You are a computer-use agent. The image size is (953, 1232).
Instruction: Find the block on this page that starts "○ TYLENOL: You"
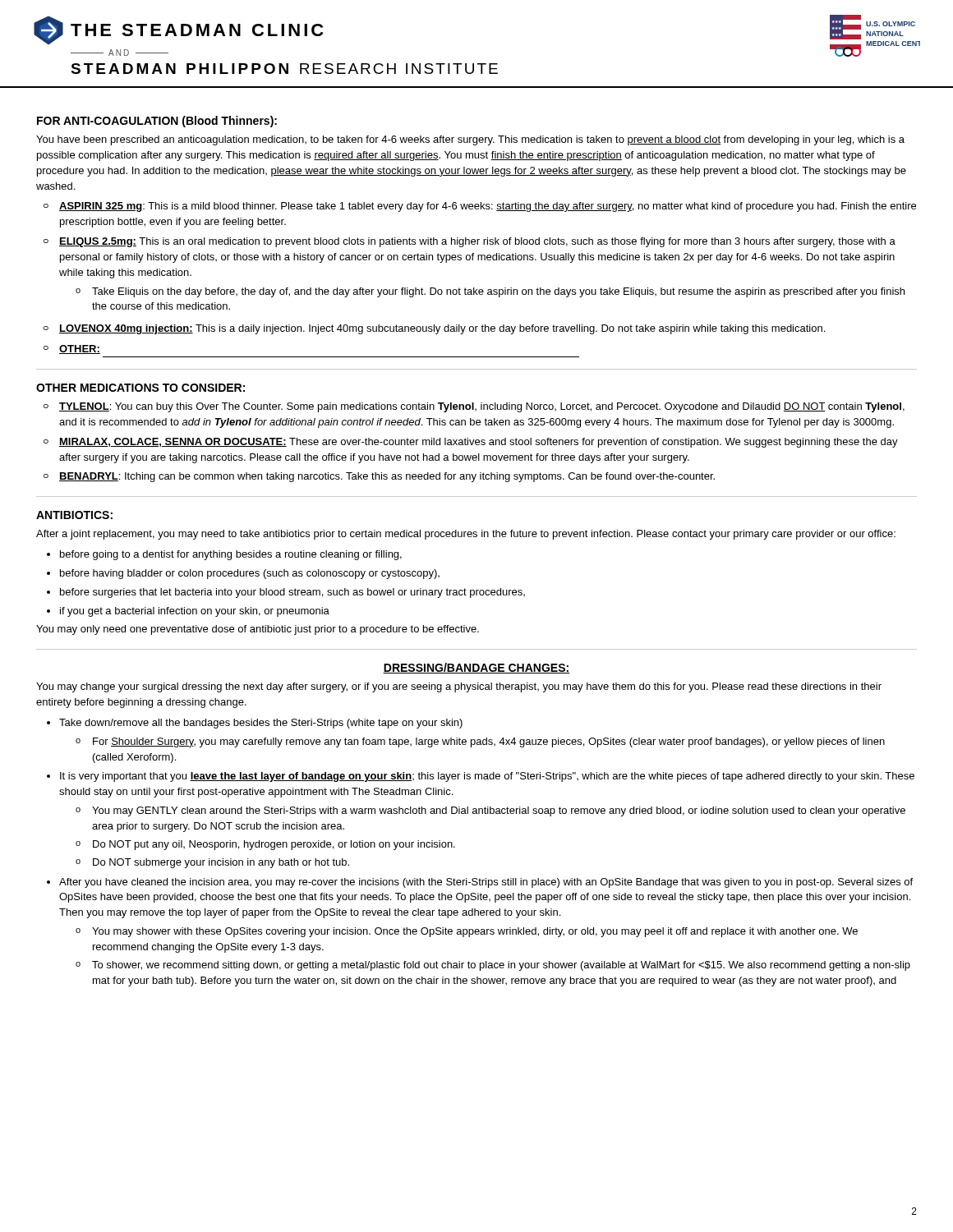[476, 415]
